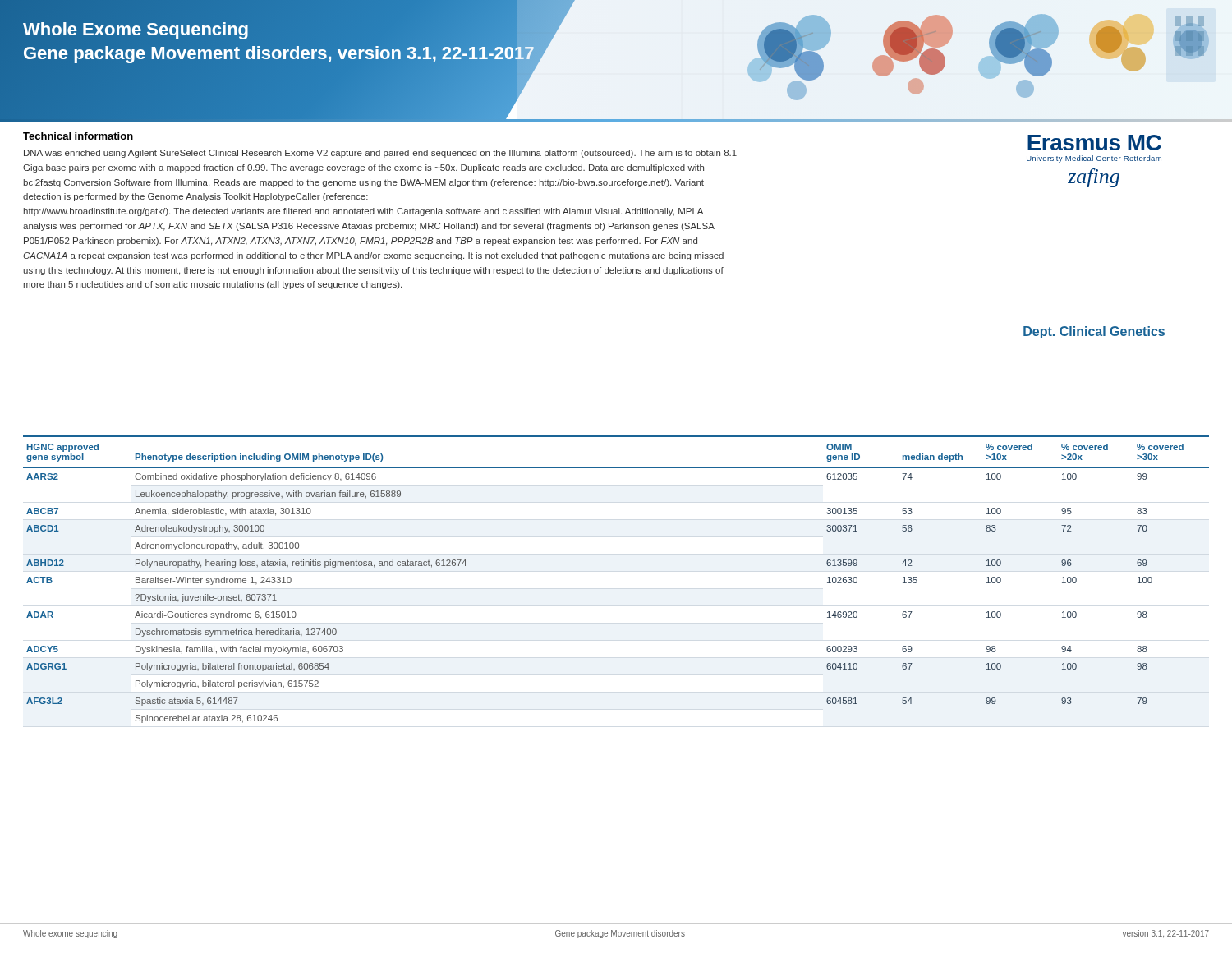Click a table
Image resolution: width=1232 pixels, height=953 pixels.
pyautogui.click(x=616, y=581)
